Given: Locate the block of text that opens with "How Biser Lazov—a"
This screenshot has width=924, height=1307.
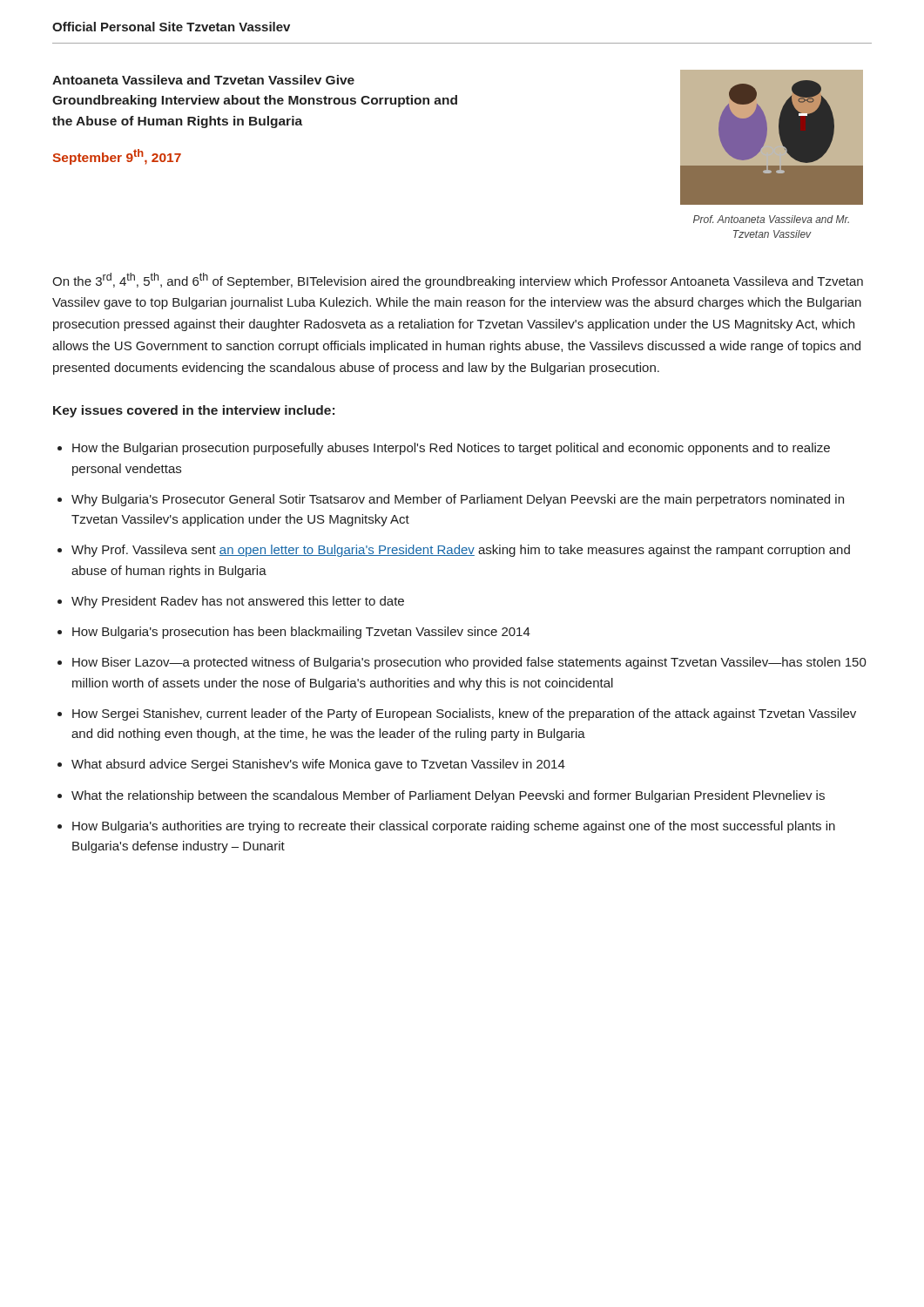Looking at the screenshot, I should [469, 672].
